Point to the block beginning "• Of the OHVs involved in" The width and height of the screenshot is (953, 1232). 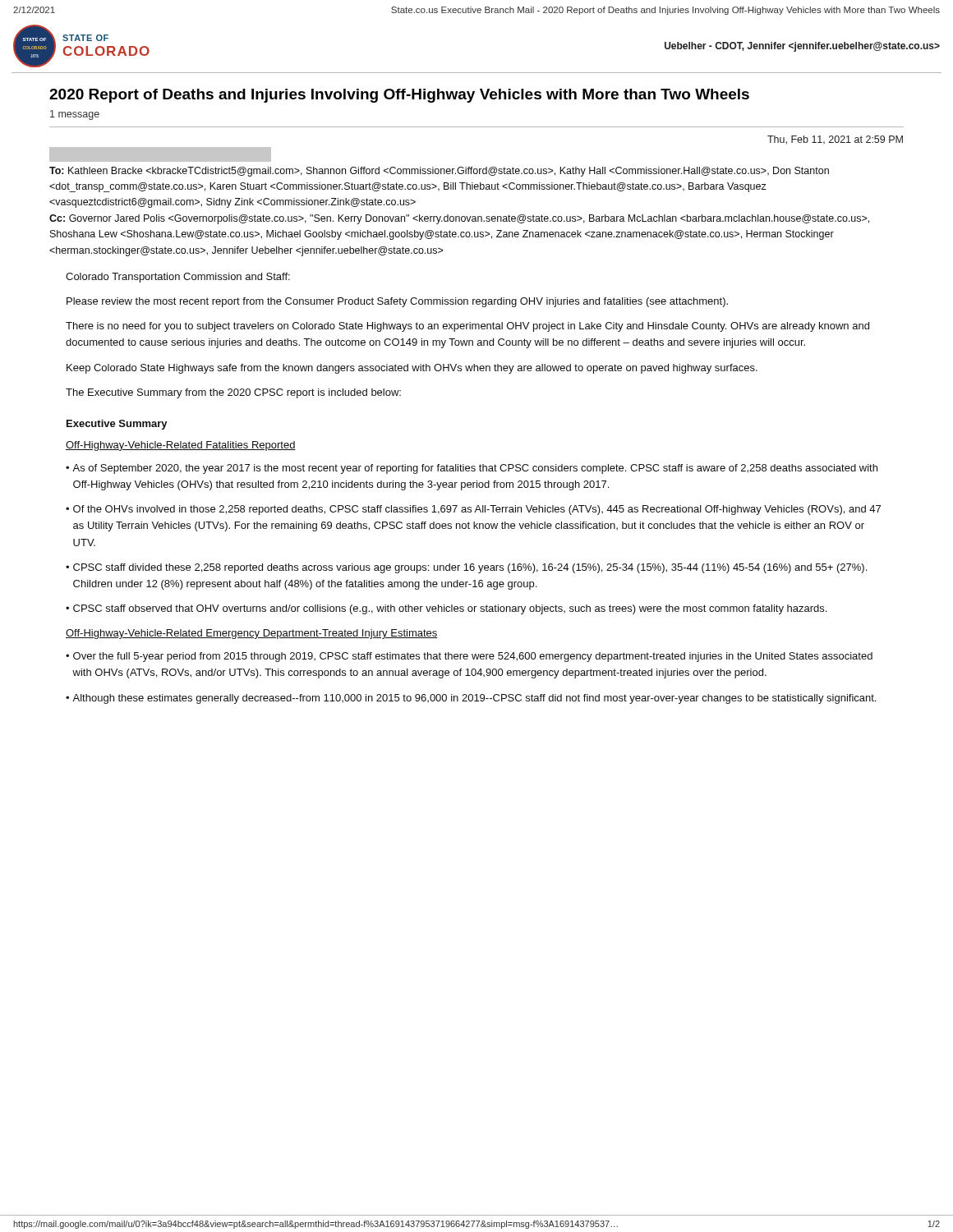(476, 526)
